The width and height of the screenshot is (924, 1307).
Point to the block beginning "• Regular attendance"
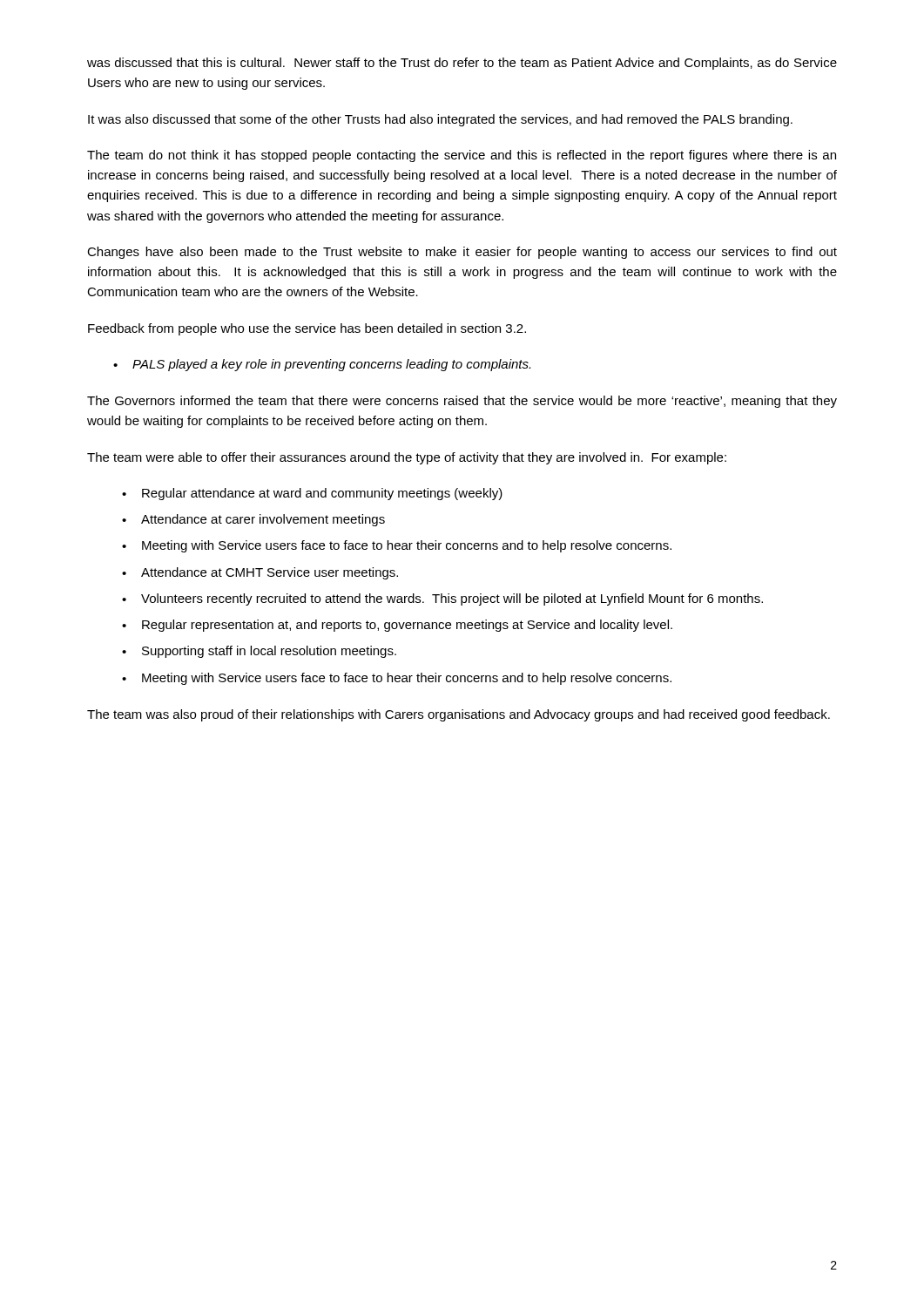[x=479, y=493]
